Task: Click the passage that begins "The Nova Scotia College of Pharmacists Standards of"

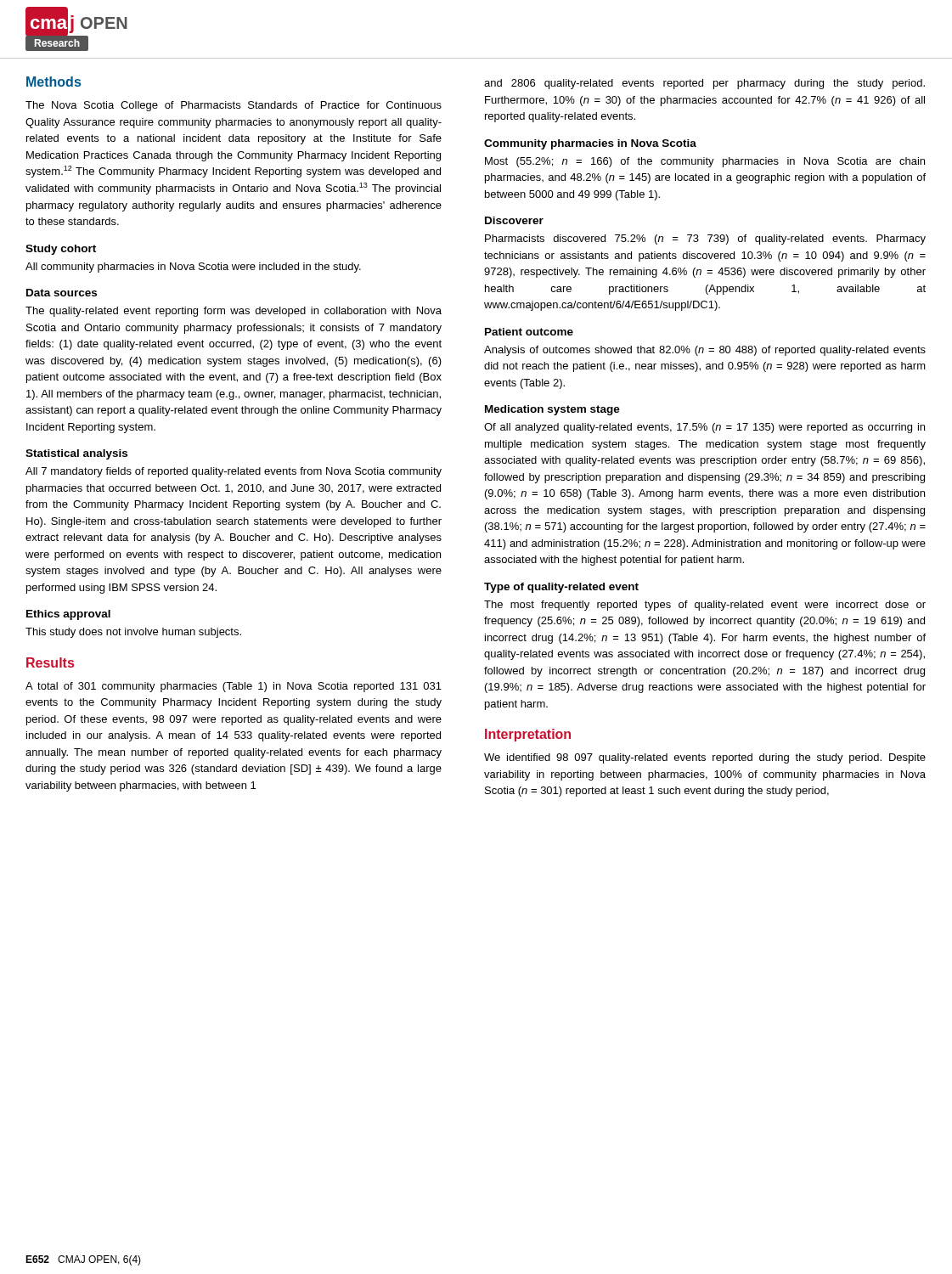Action: tap(234, 163)
